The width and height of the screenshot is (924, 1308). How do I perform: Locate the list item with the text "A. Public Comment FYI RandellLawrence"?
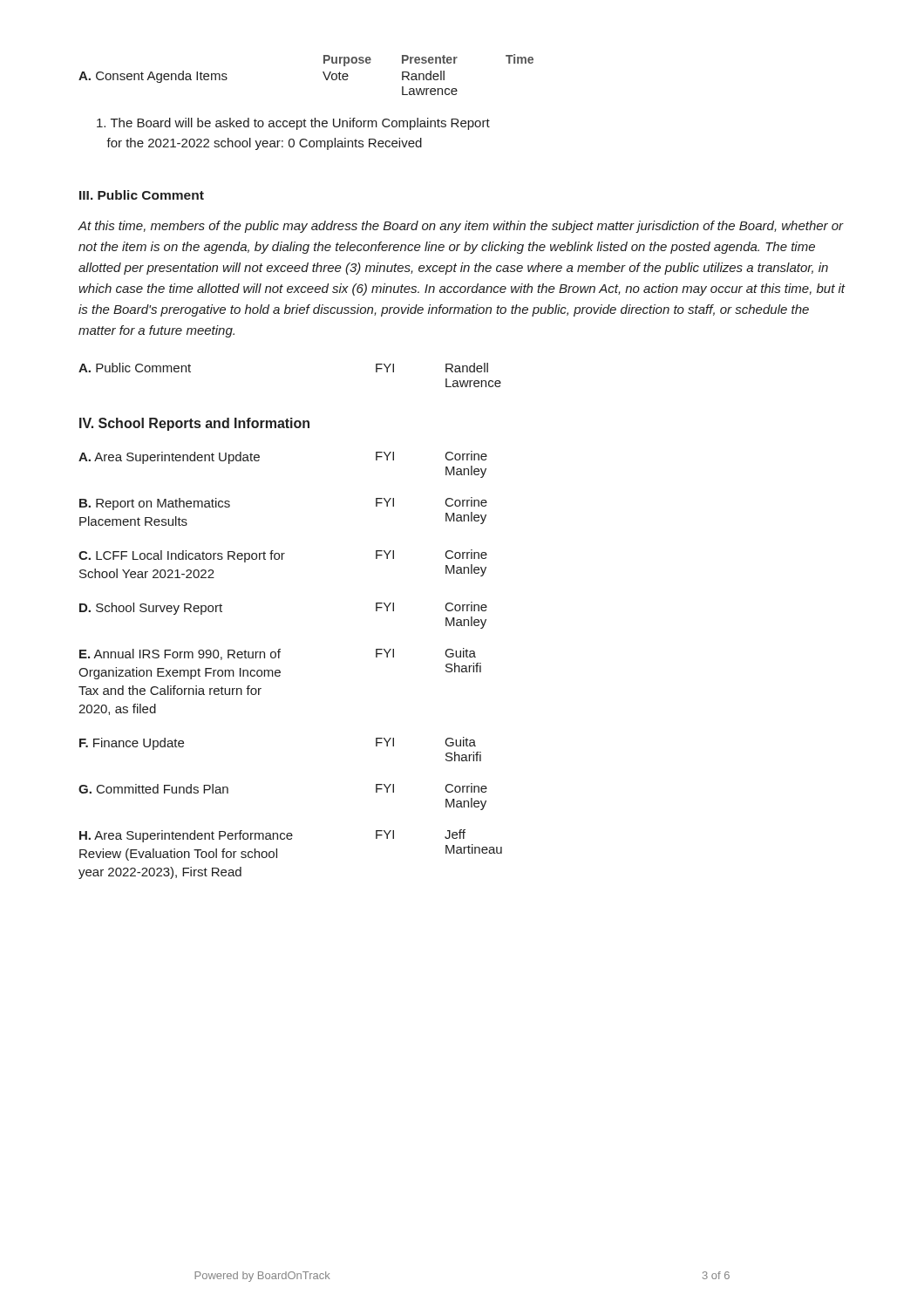[127, 367]
